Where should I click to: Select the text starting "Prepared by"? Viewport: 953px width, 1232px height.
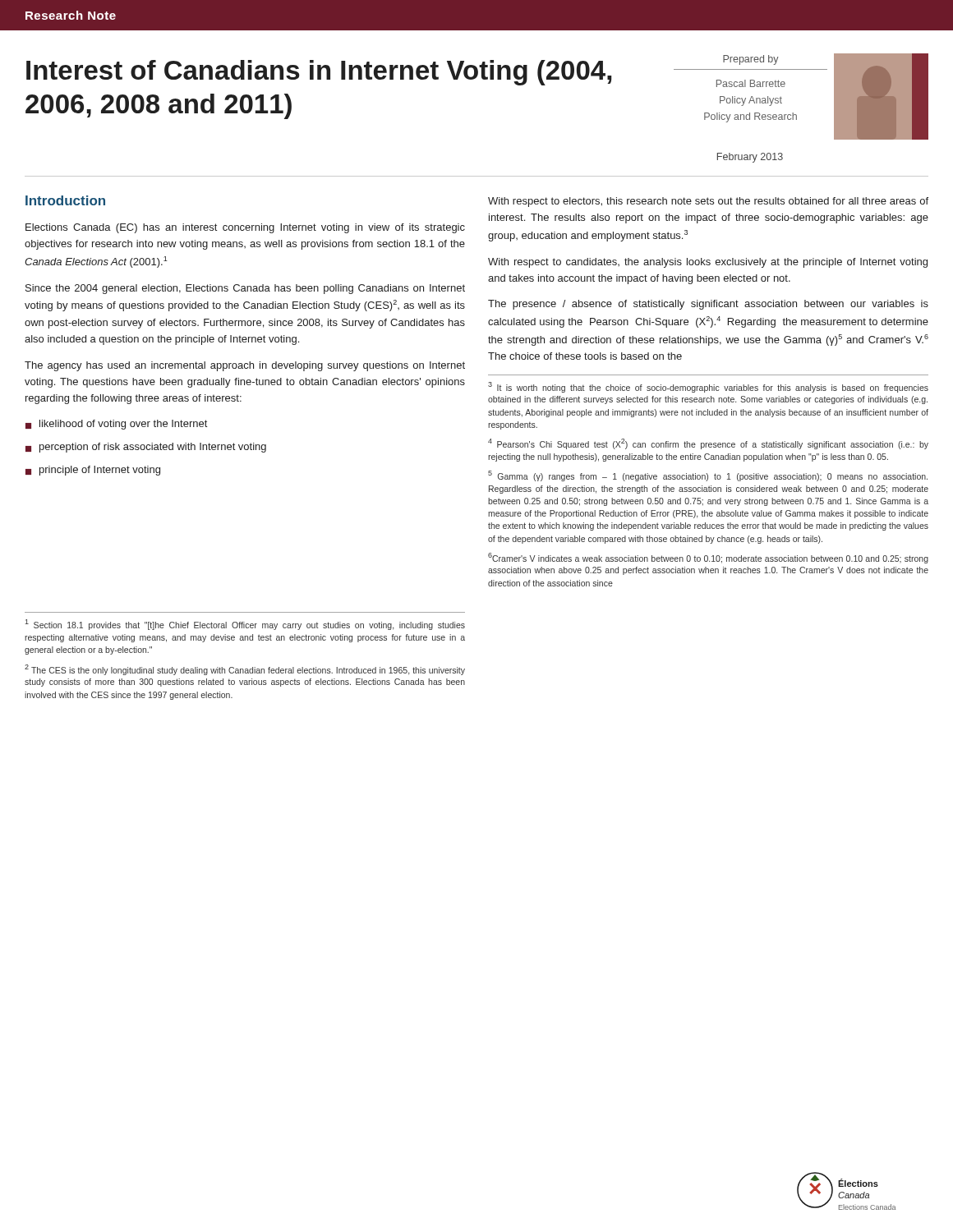point(750,59)
